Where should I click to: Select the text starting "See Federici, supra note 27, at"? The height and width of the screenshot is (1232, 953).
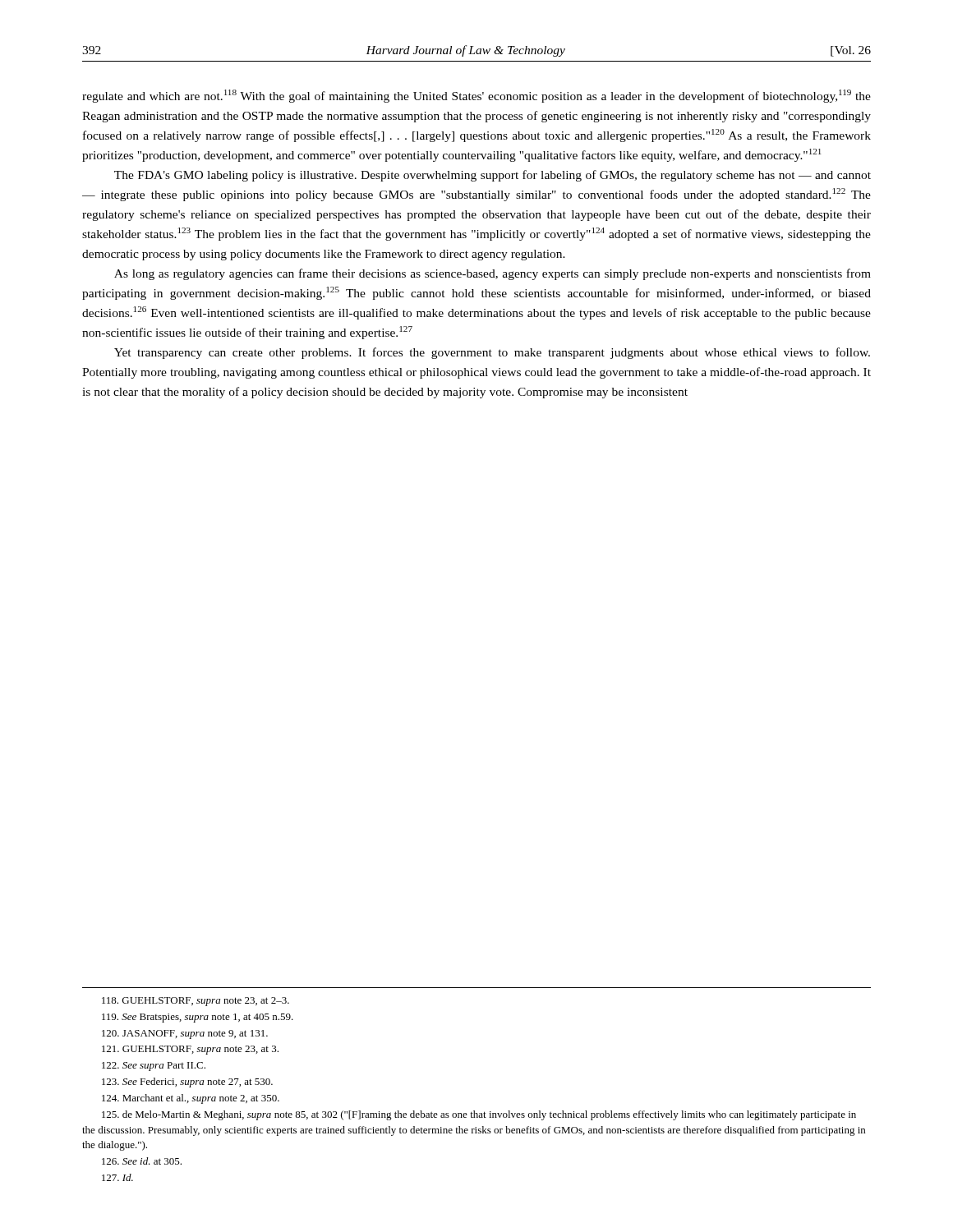click(x=187, y=1083)
